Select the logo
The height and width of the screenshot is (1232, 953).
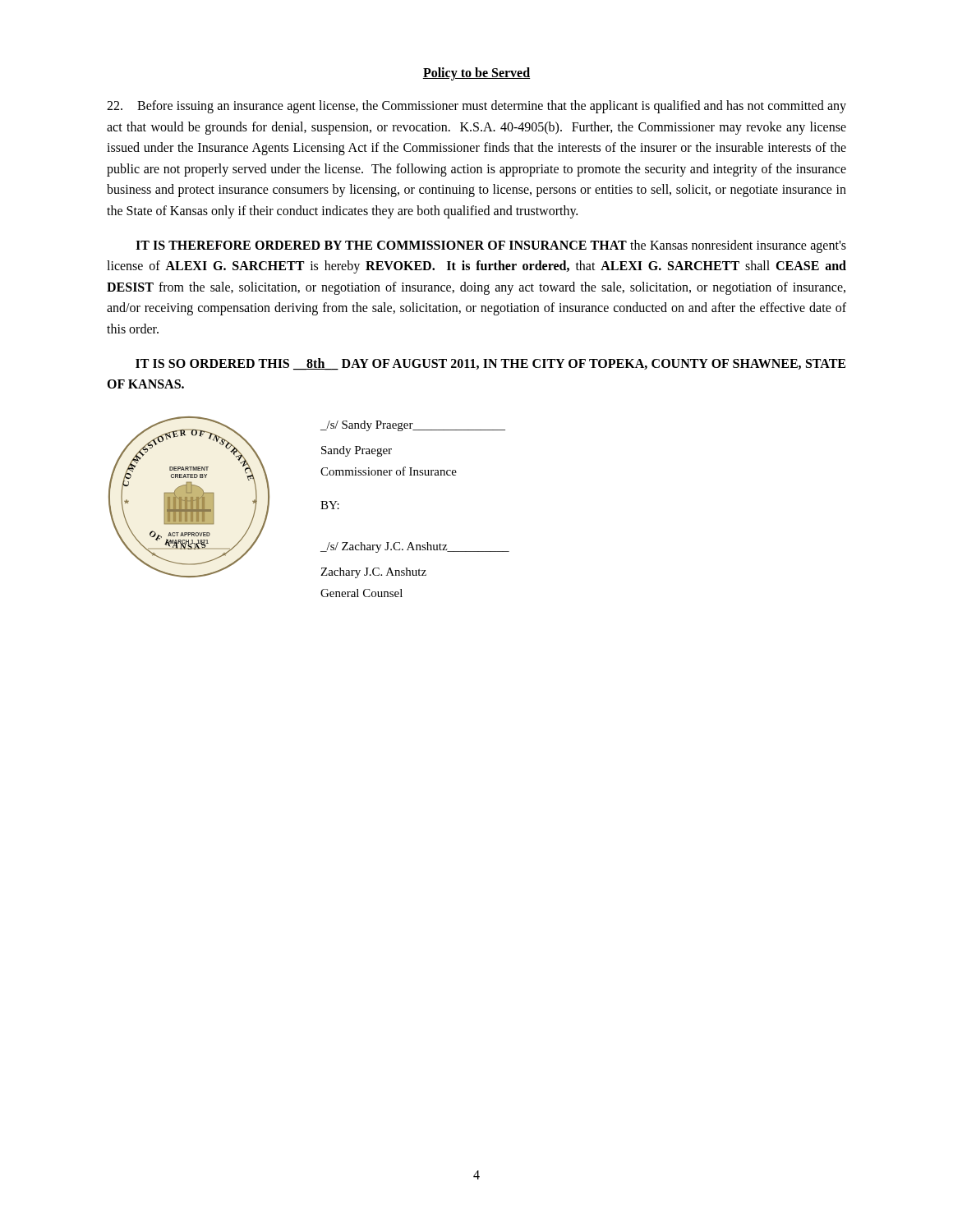[197, 498]
